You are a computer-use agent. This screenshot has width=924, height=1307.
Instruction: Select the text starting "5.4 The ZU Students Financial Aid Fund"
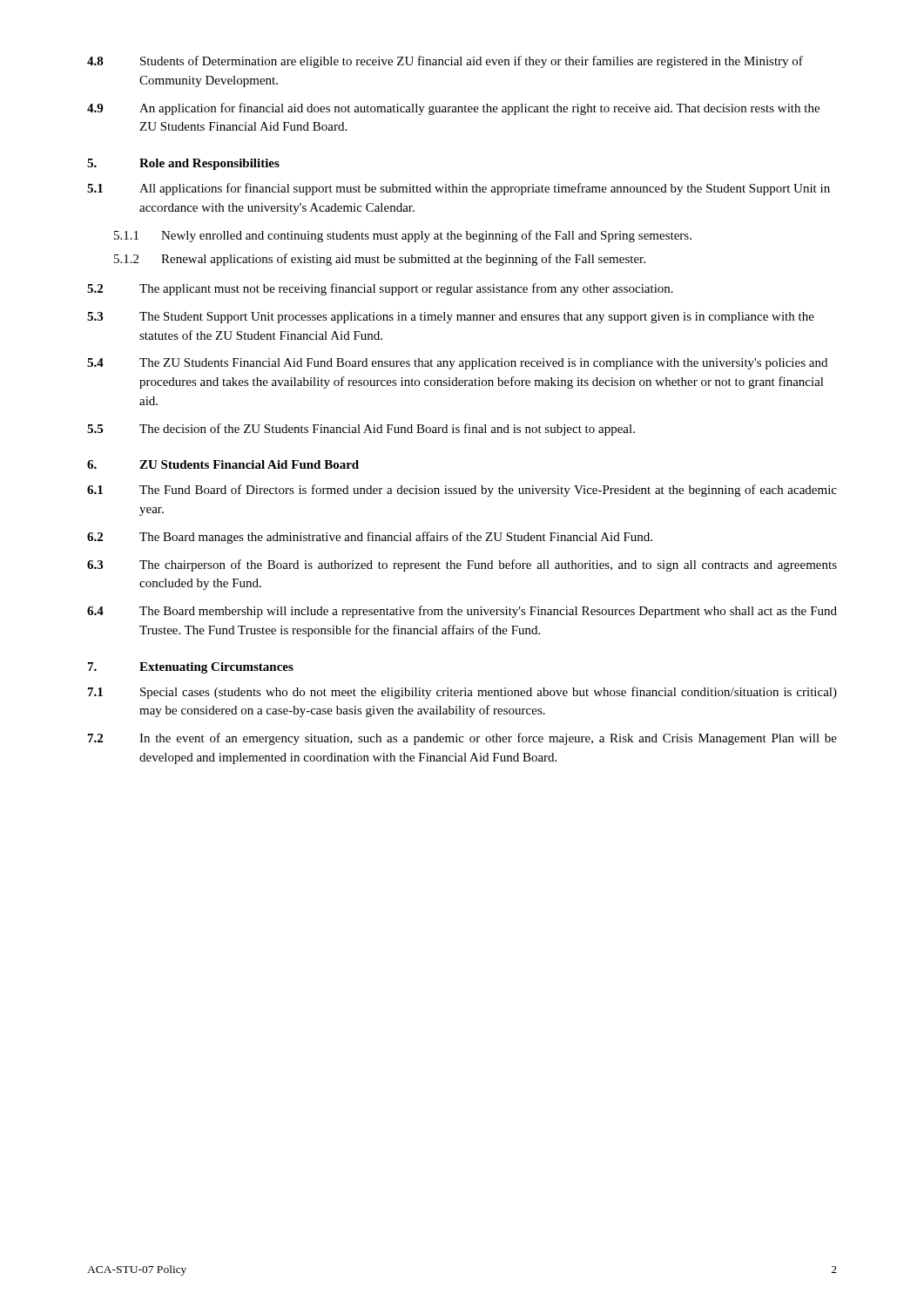462,382
